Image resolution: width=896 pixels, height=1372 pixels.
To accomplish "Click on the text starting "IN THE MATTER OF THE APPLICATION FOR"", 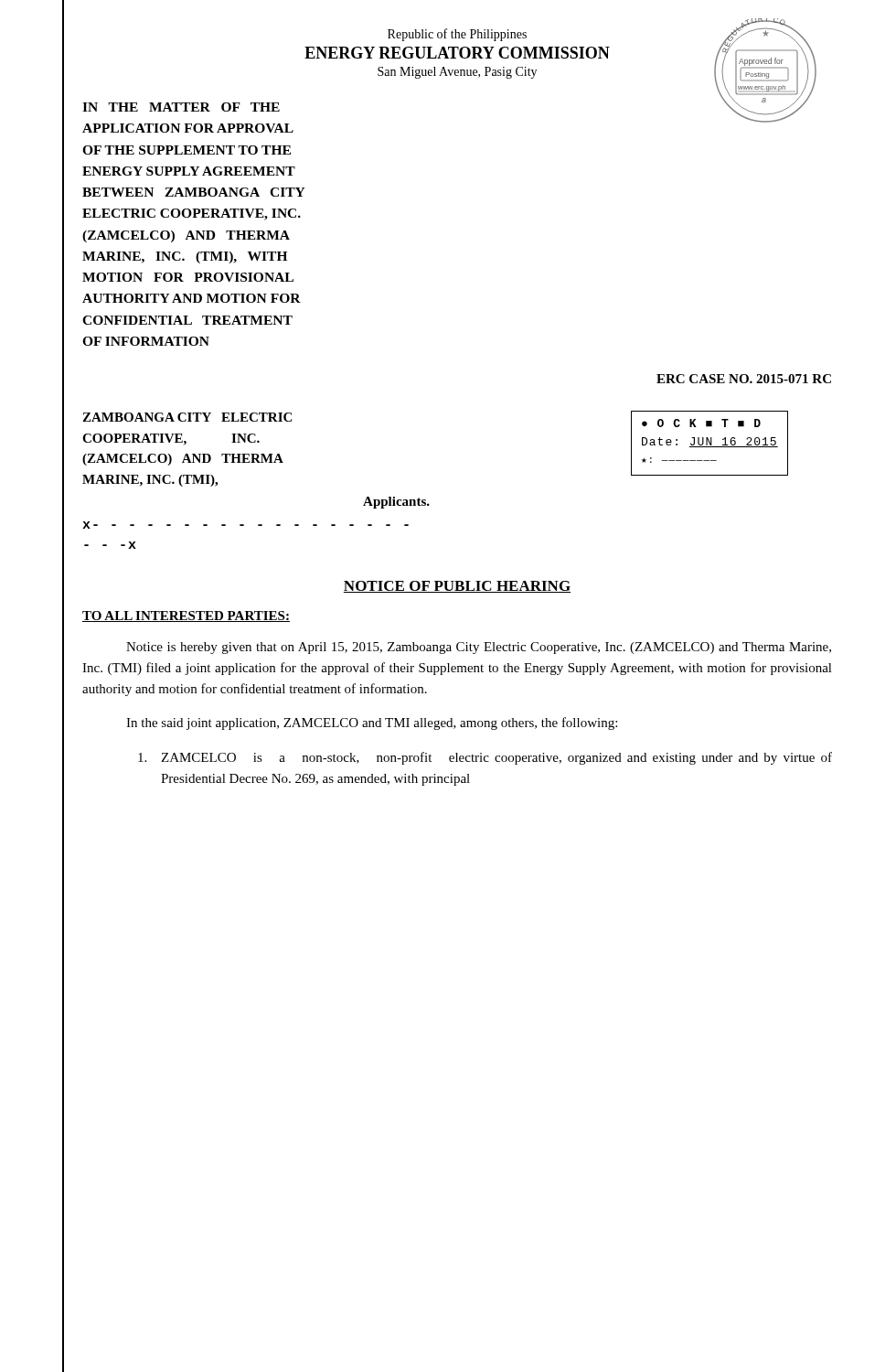I will [x=149, y=111].
